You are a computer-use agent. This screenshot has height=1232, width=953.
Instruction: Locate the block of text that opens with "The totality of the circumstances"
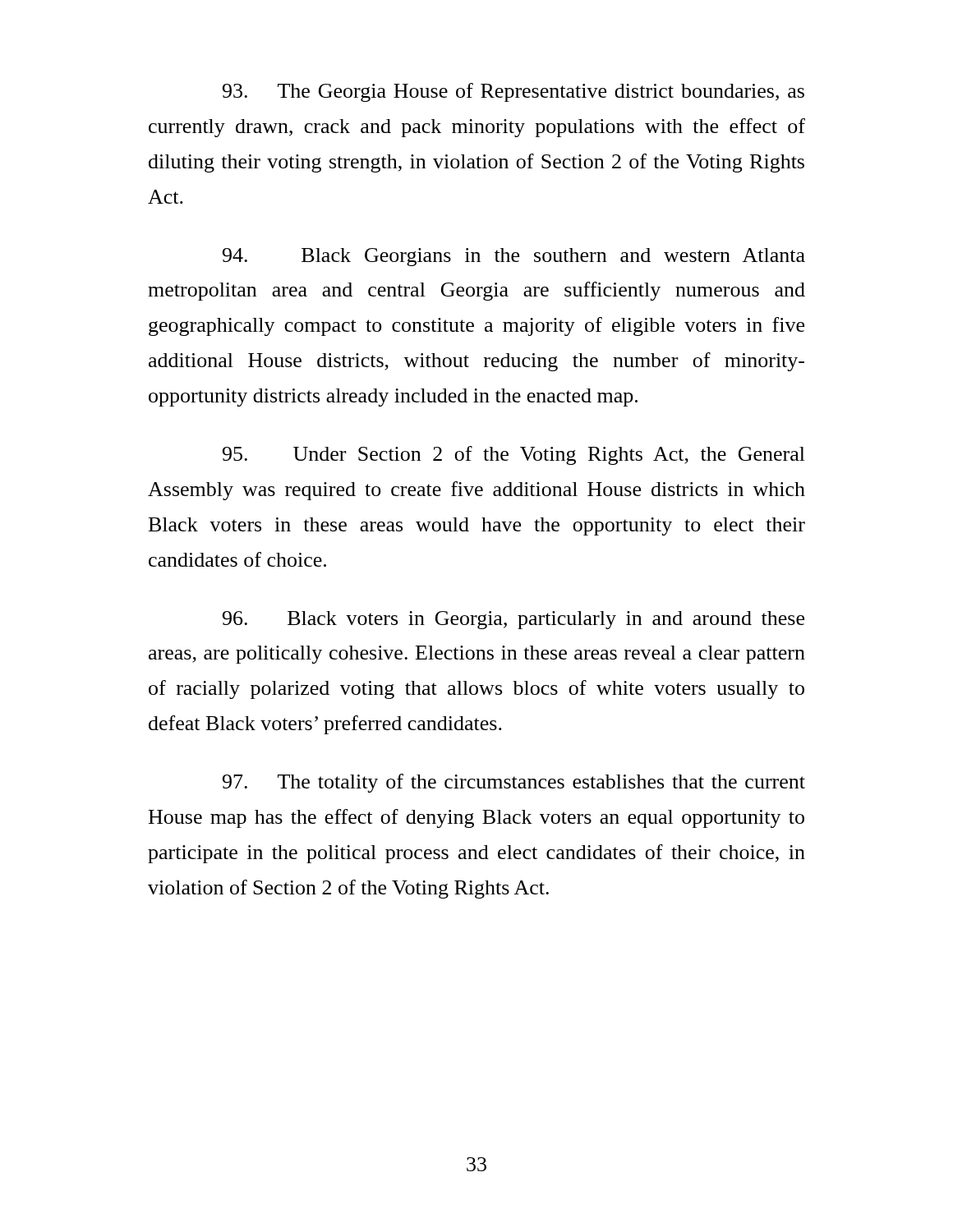(x=476, y=834)
